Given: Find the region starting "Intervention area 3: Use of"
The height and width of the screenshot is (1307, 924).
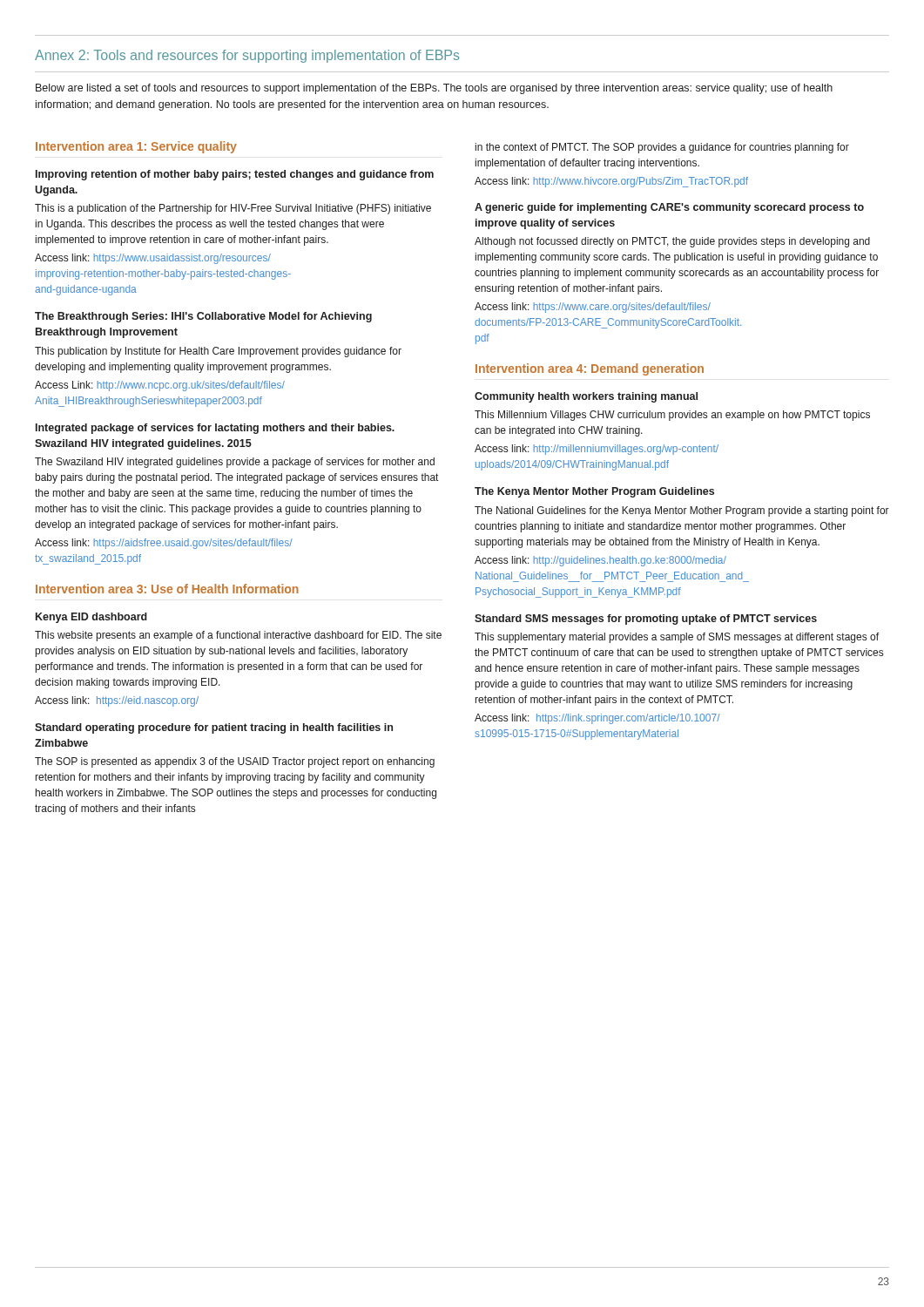Looking at the screenshot, I should click(x=239, y=591).
